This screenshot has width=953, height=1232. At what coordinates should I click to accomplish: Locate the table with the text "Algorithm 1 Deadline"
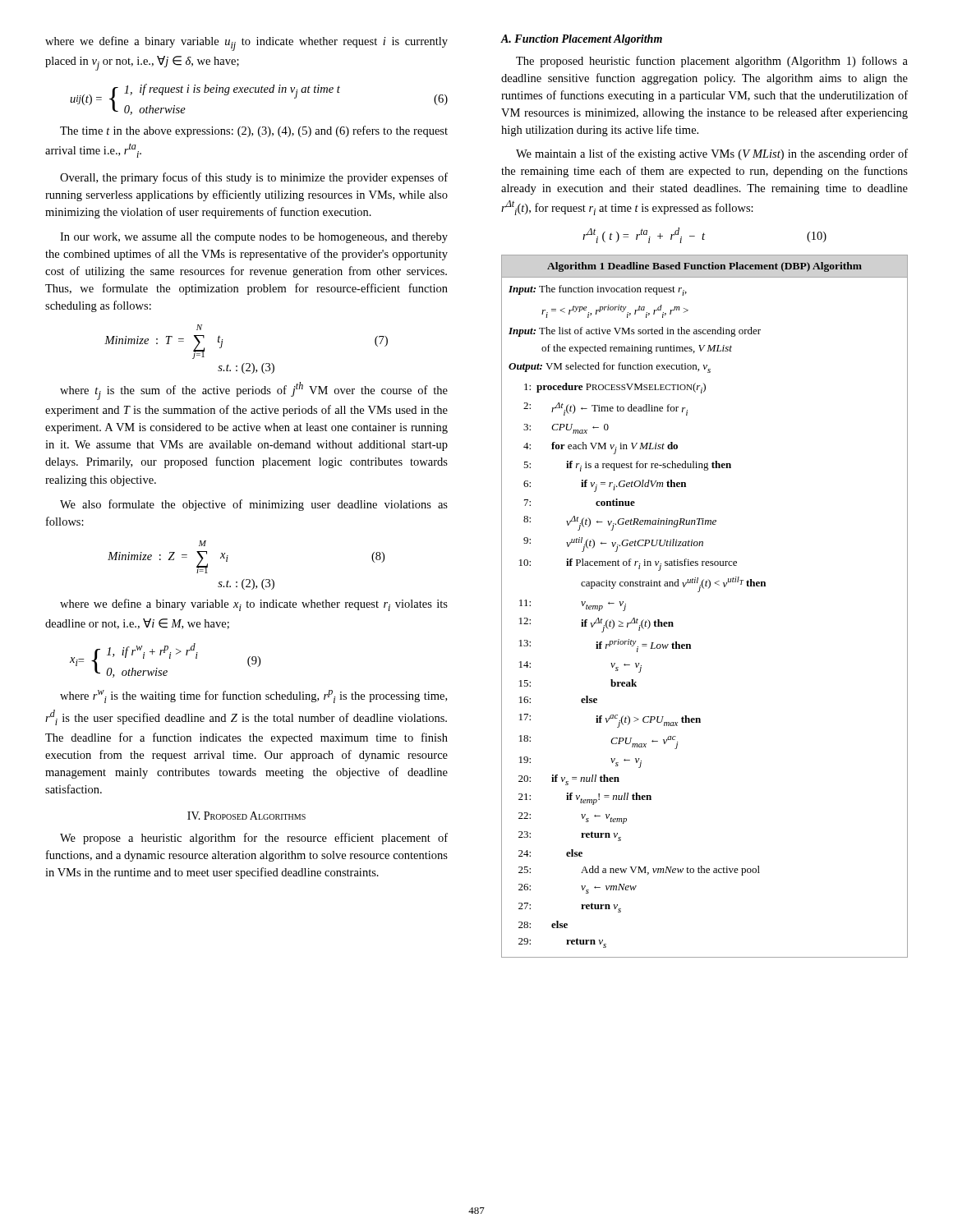coord(705,606)
